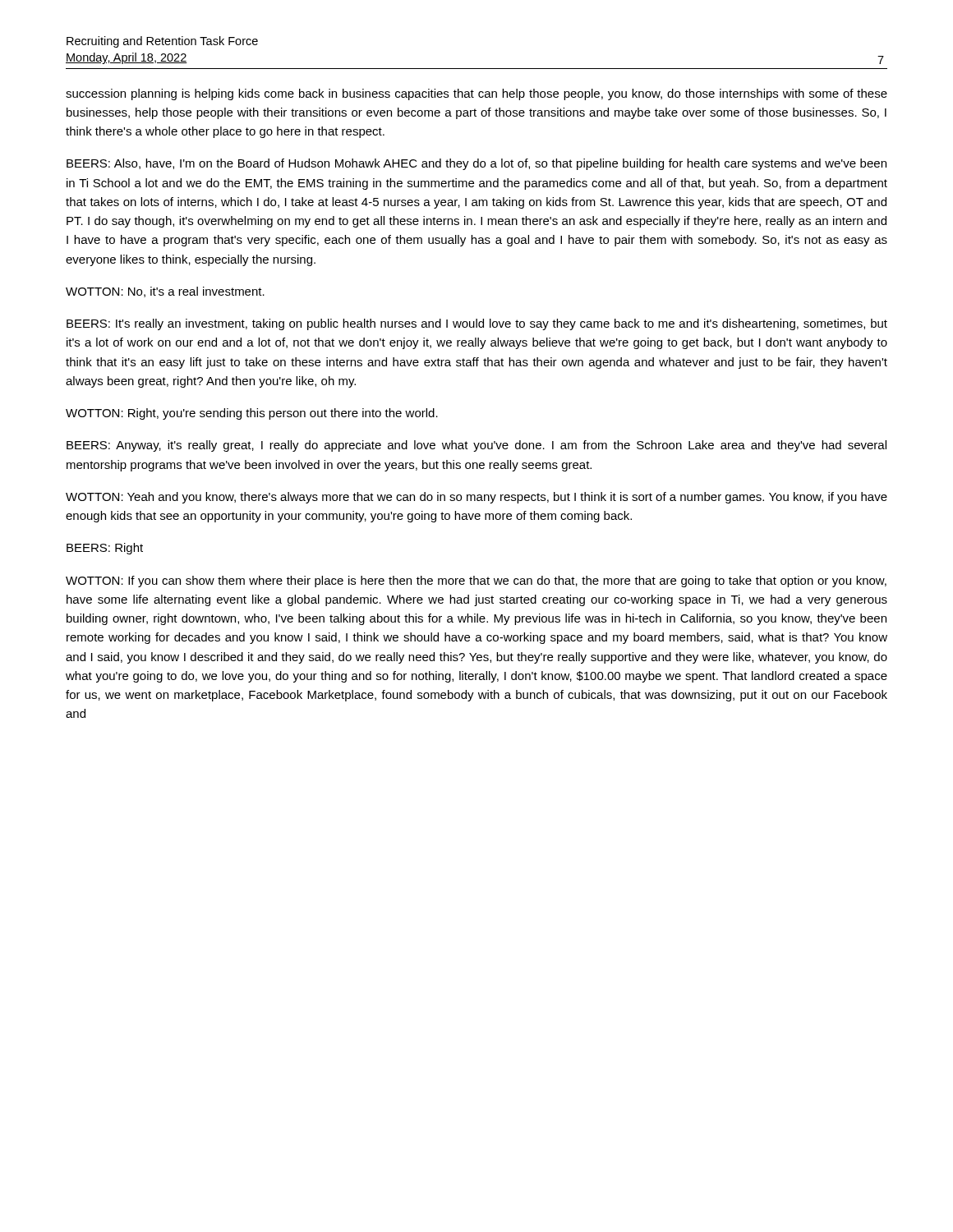This screenshot has width=953, height=1232.
Task: Locate the text block that says "succession planning is"
Action: click(x=476, y=112)
